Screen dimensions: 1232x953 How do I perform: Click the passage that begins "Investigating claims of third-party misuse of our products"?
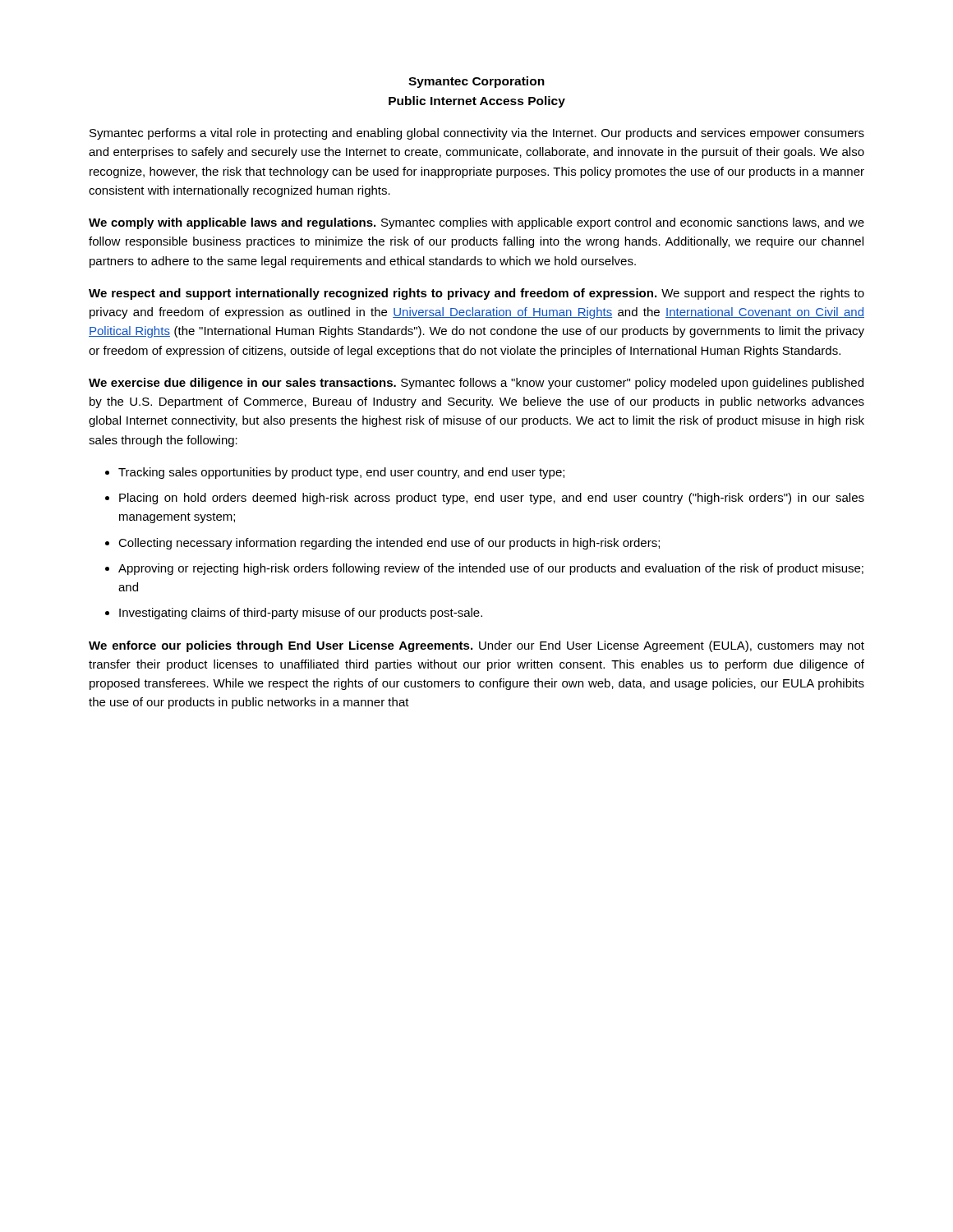pos(301,612)
